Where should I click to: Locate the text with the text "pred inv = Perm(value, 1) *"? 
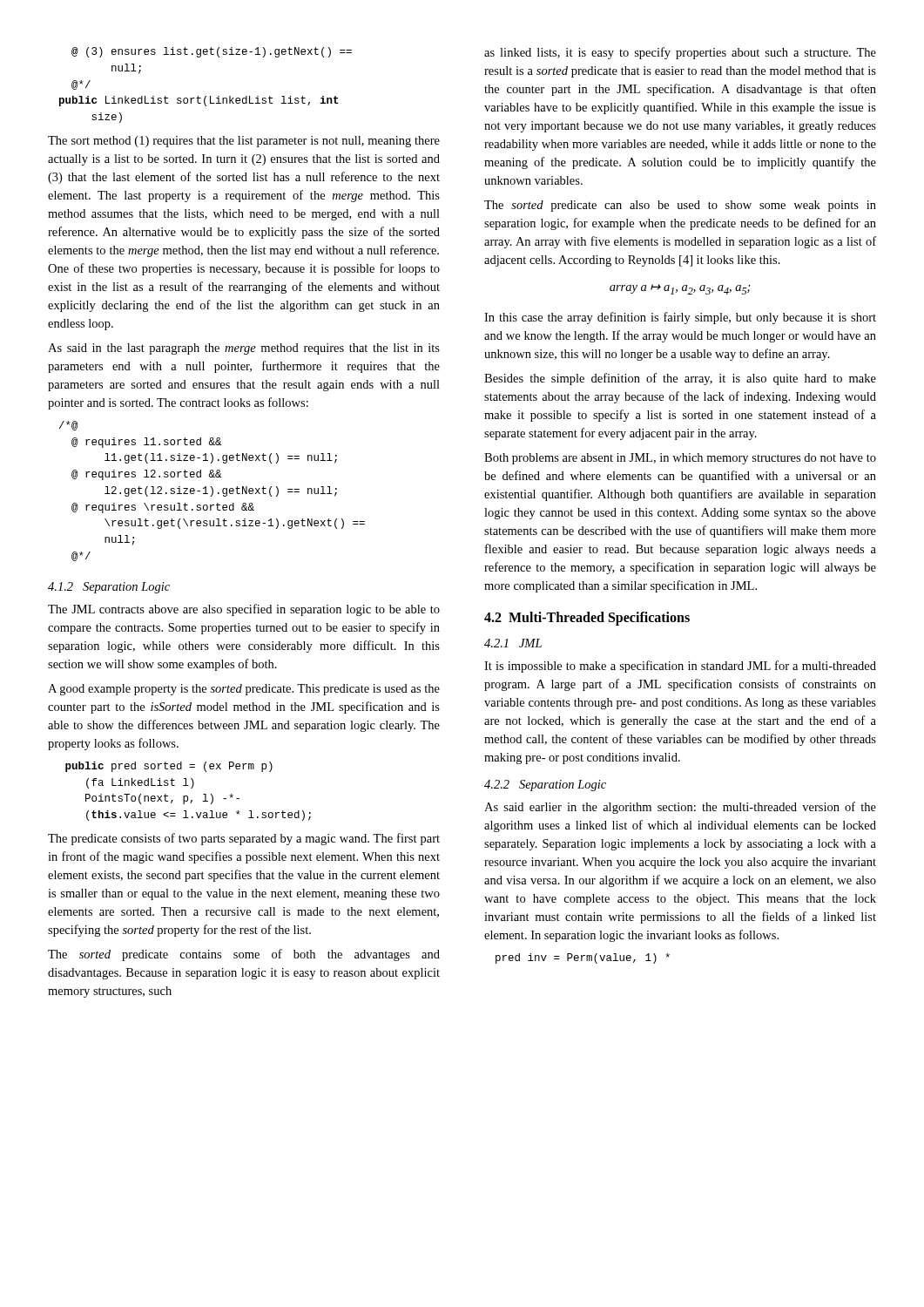point(583,958)
